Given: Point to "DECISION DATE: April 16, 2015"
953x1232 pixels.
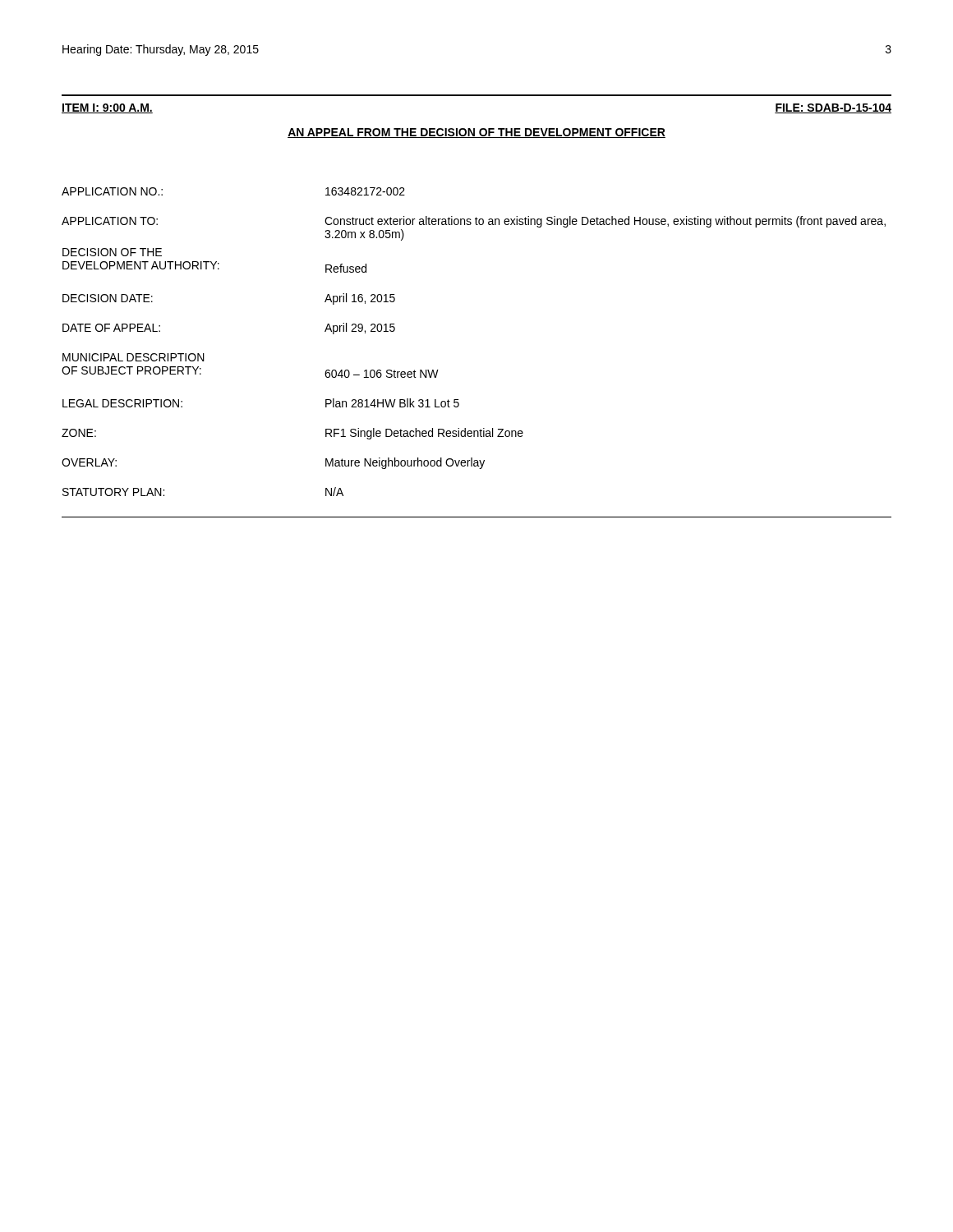Looking at the screenshot, I should point(104,301).
